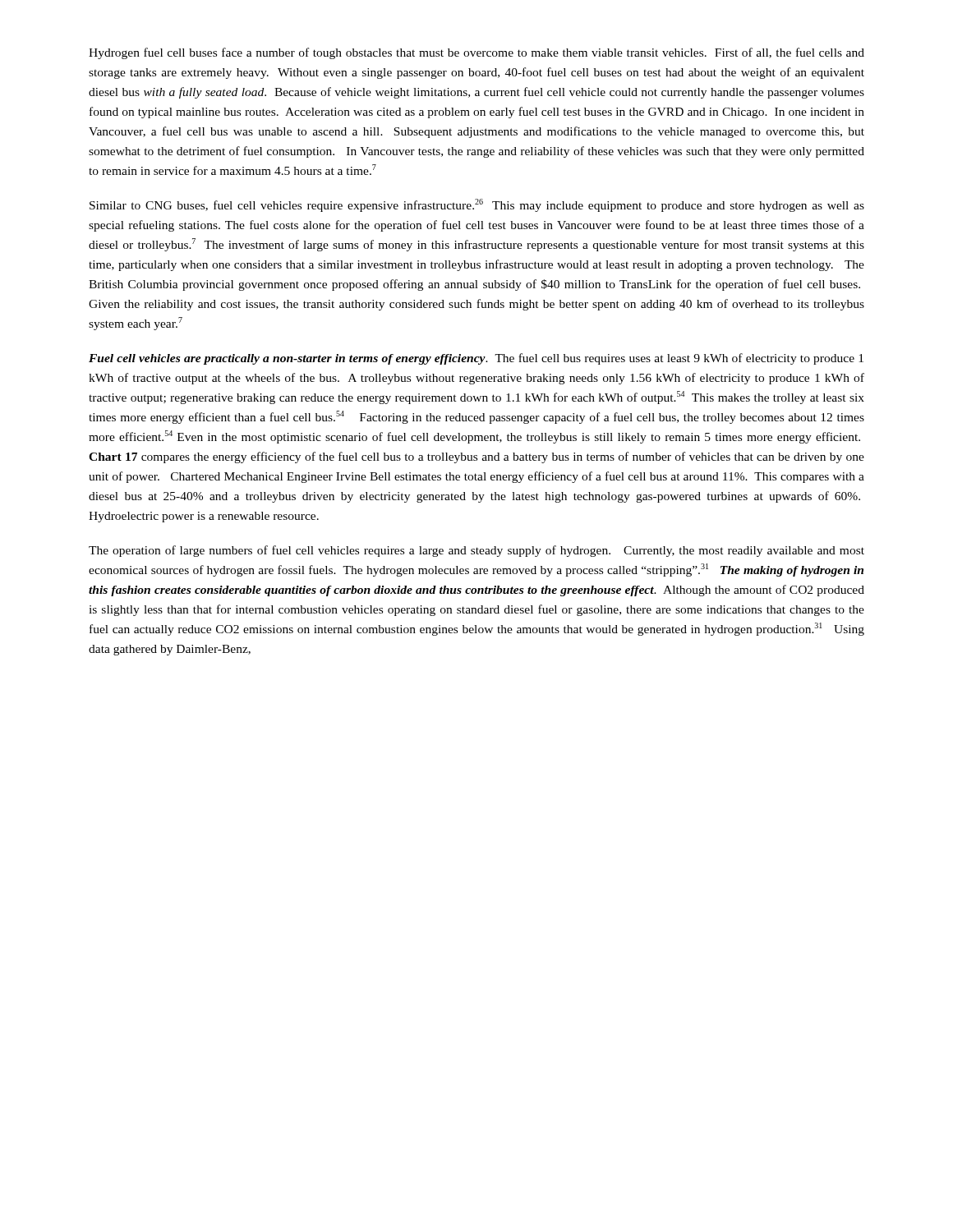Viewport: 953px width, 1232px height.
Task: Select the element starting "The operation of large numbers of"
Action: pos(476,599)
